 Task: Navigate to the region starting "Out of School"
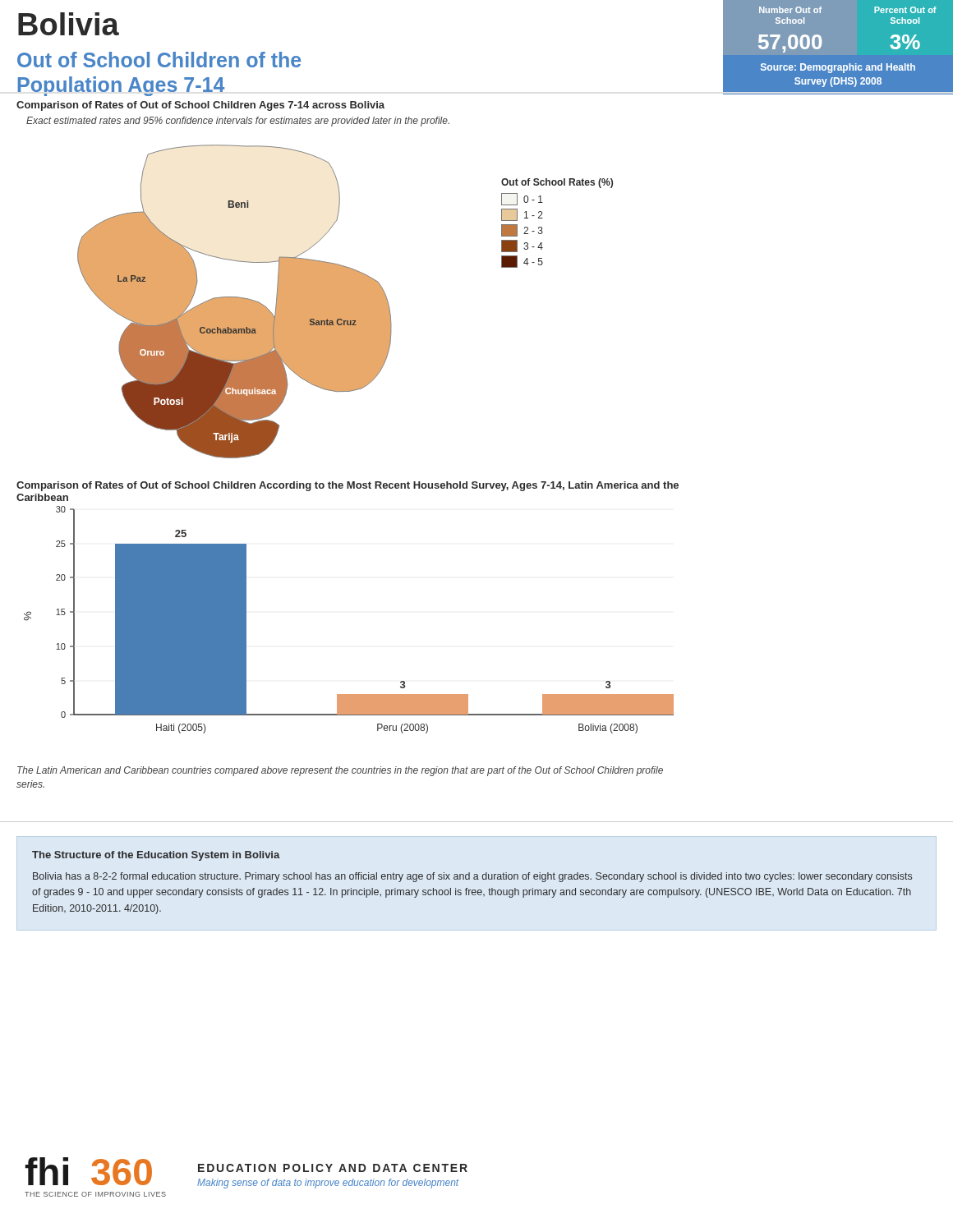coord(159,72)
